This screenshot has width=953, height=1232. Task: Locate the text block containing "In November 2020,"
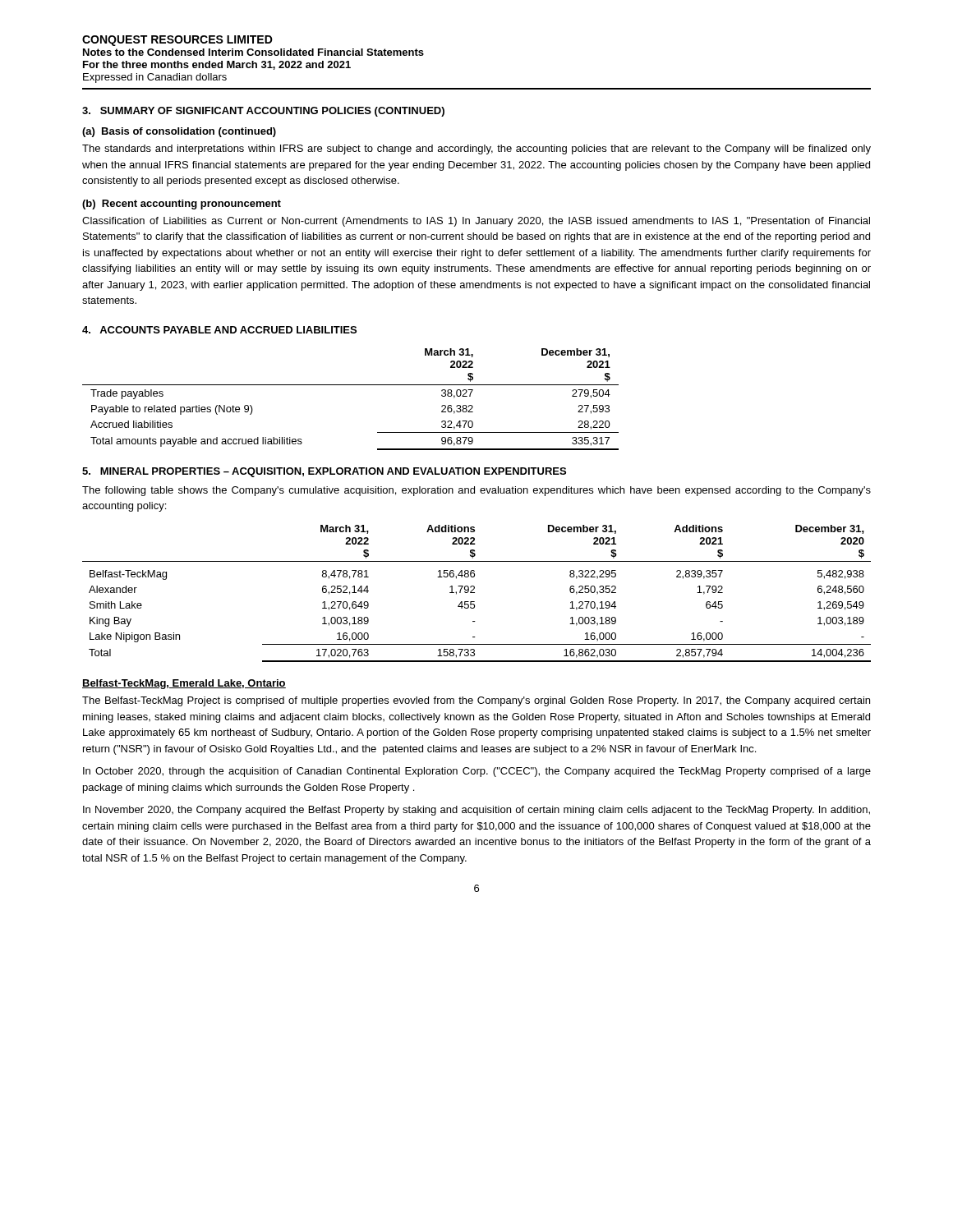pos(476,833)
